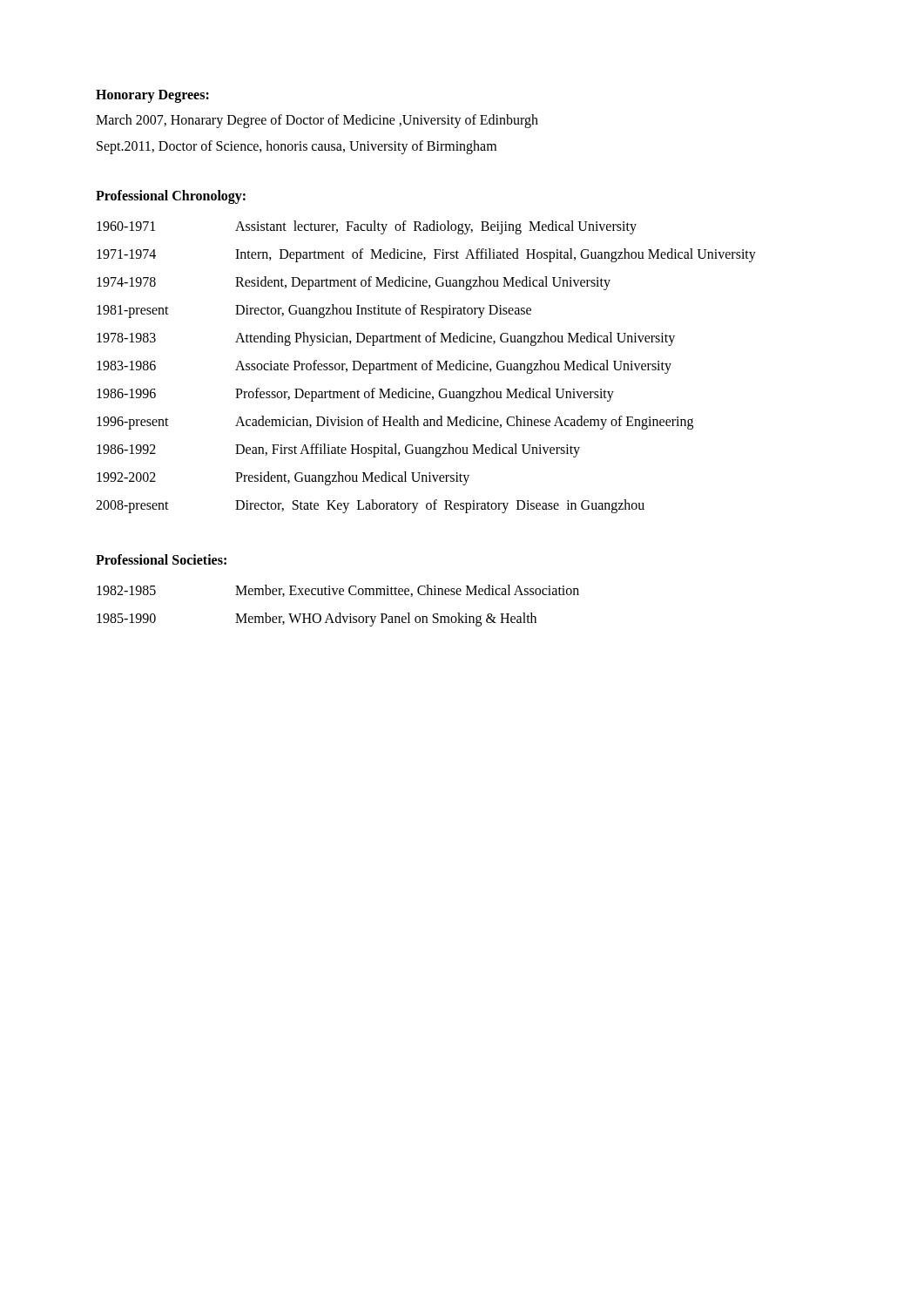Point to the text block starting "March 2007, Honarary Degree of Doctor of"
Viewport: 924px width, 1307px height.
point(317,120)
